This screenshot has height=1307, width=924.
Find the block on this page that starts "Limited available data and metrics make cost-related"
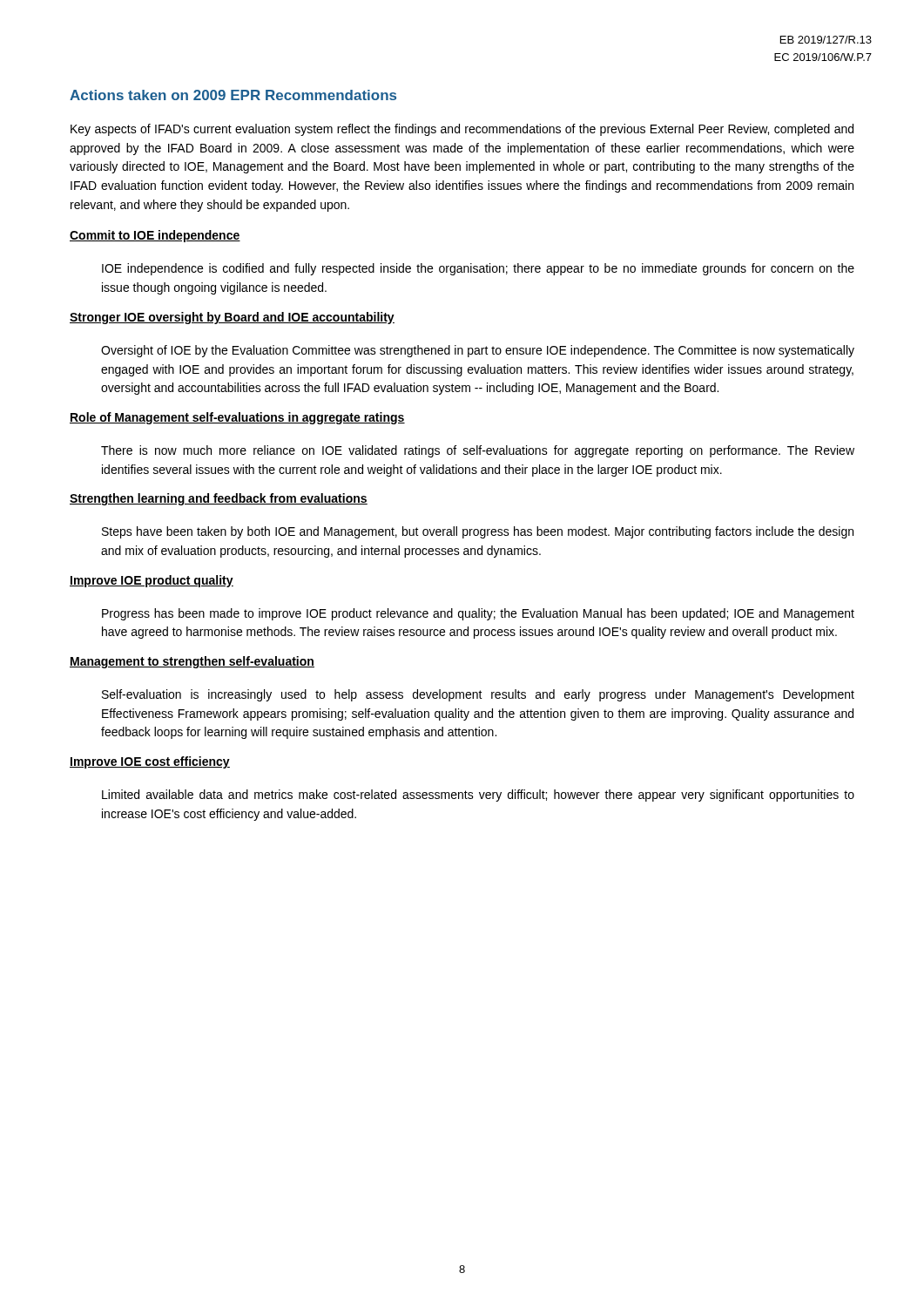click(478, 805)
